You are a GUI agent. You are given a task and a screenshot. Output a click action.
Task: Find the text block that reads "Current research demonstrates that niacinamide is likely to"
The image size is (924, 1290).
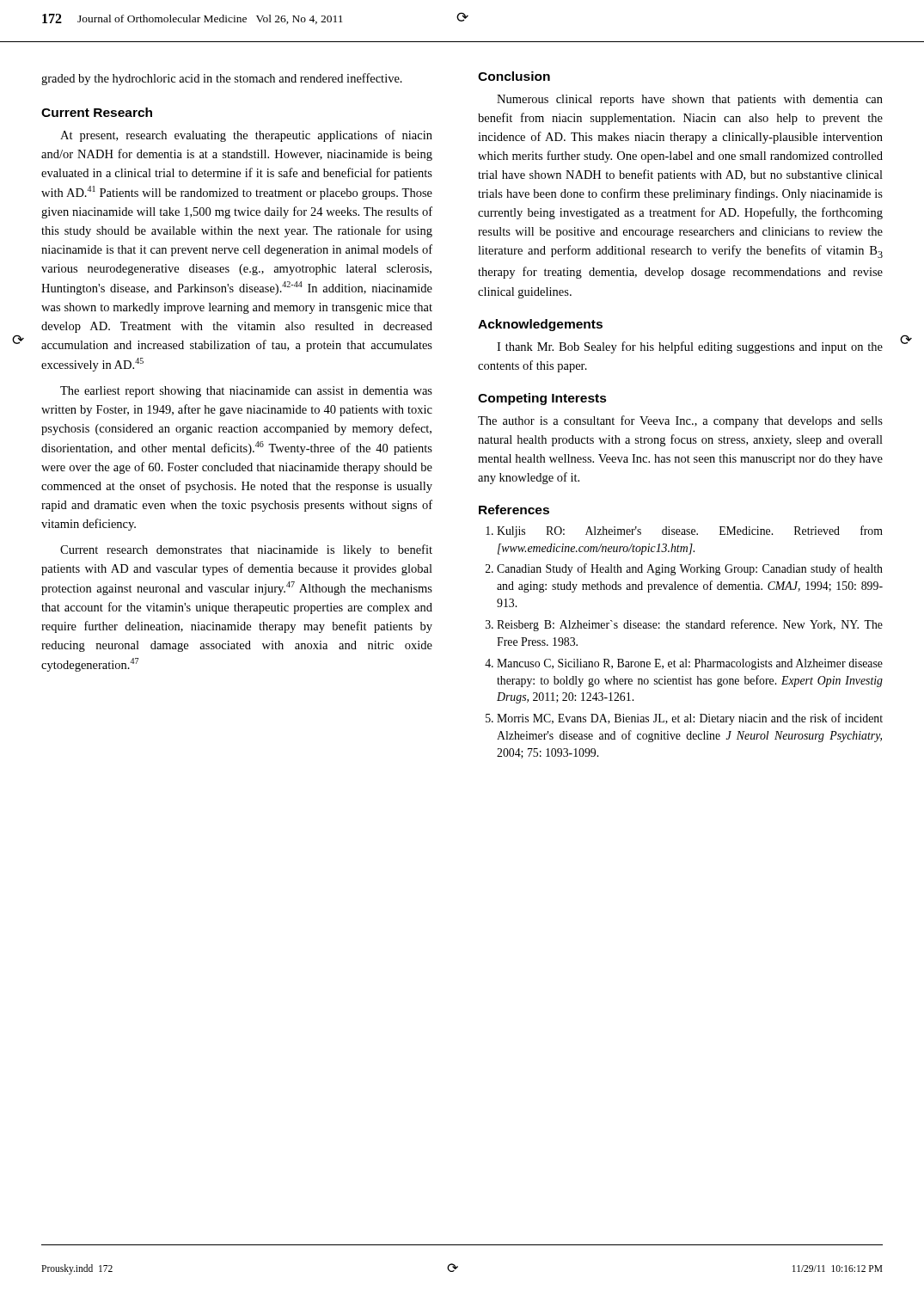click(x=237, y=607)
